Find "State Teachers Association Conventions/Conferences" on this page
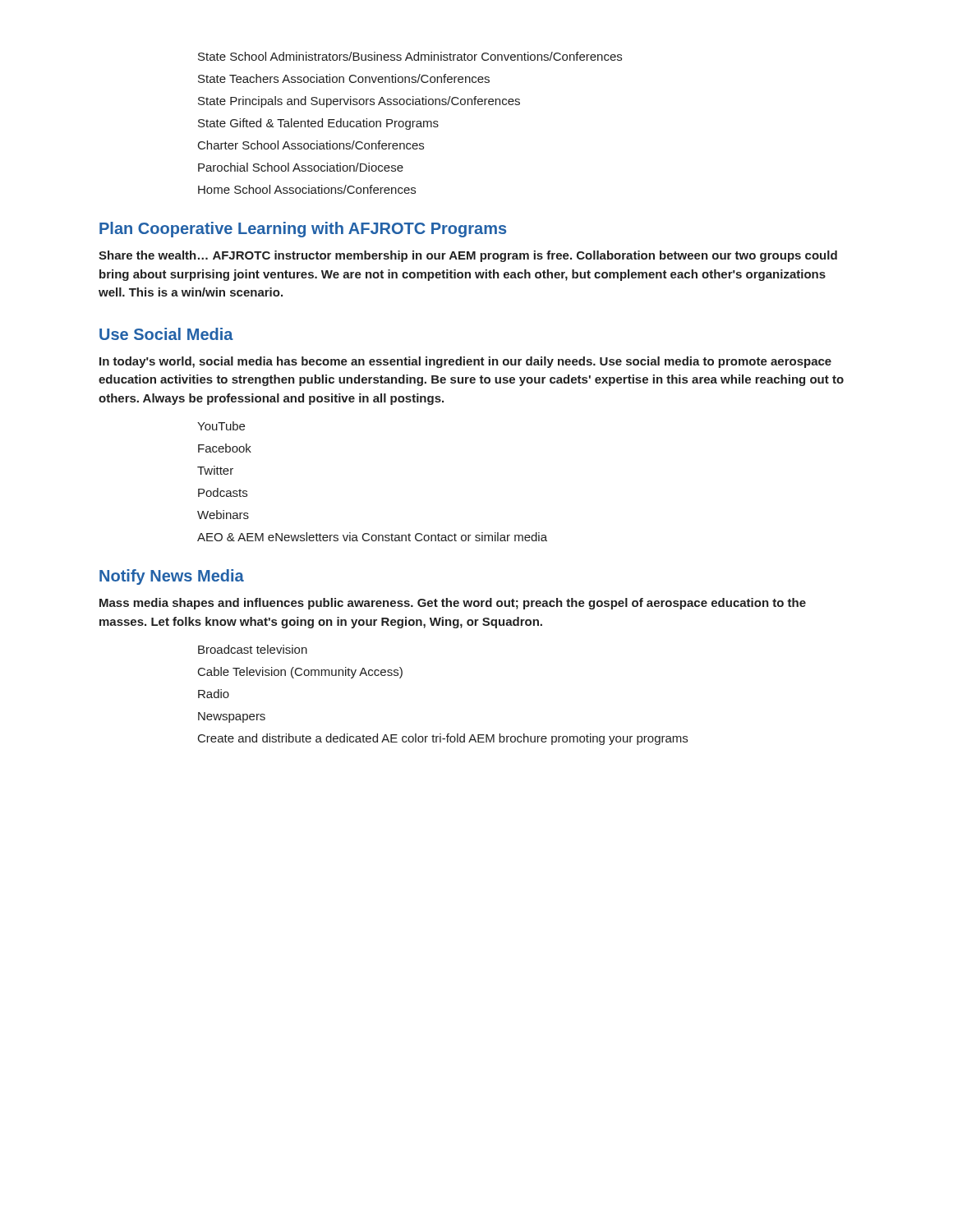Image resolution: width=953 pixels, height=1232 pixels. pos(344,78)
